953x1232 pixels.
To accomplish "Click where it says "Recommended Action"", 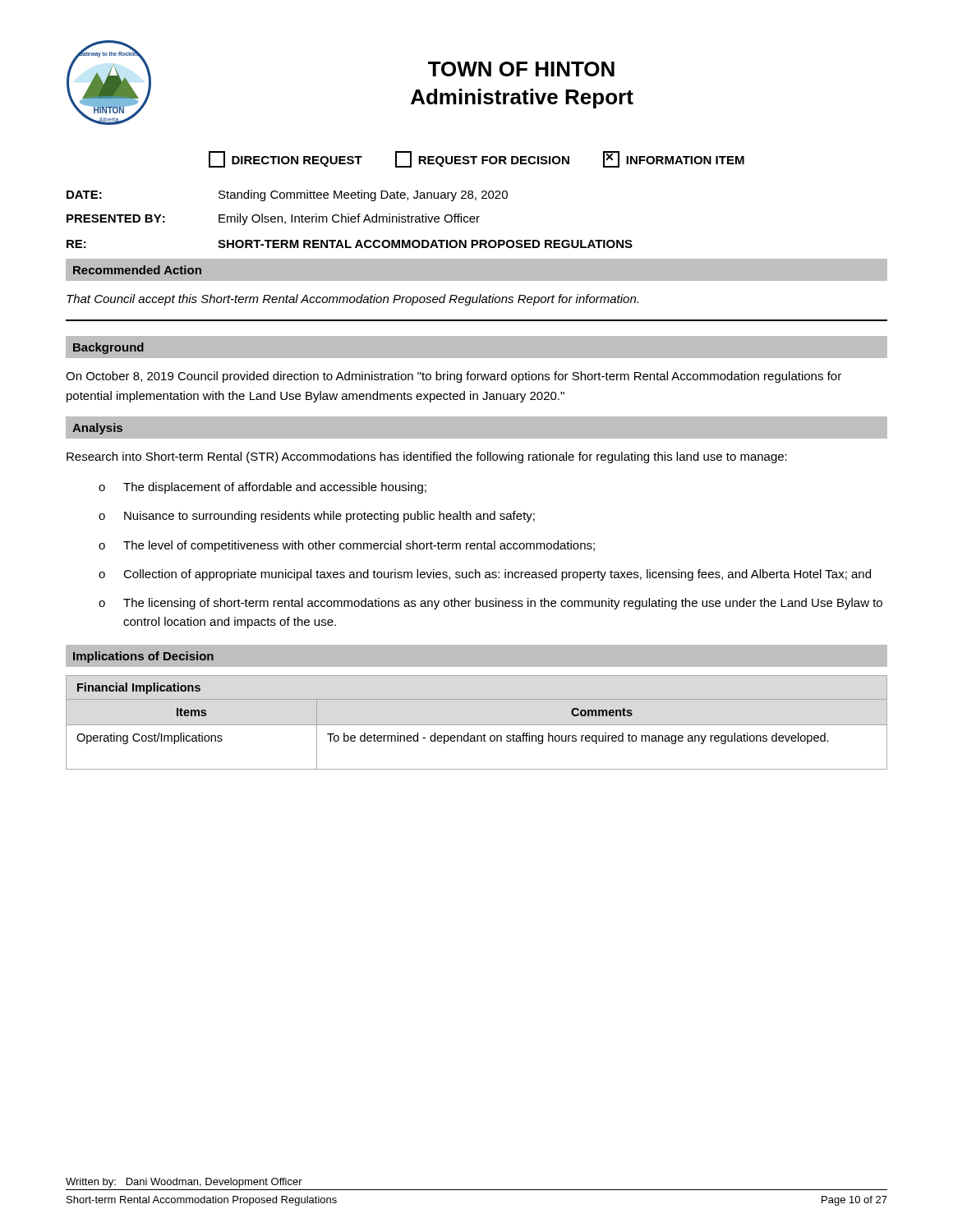I will point(137,270).
